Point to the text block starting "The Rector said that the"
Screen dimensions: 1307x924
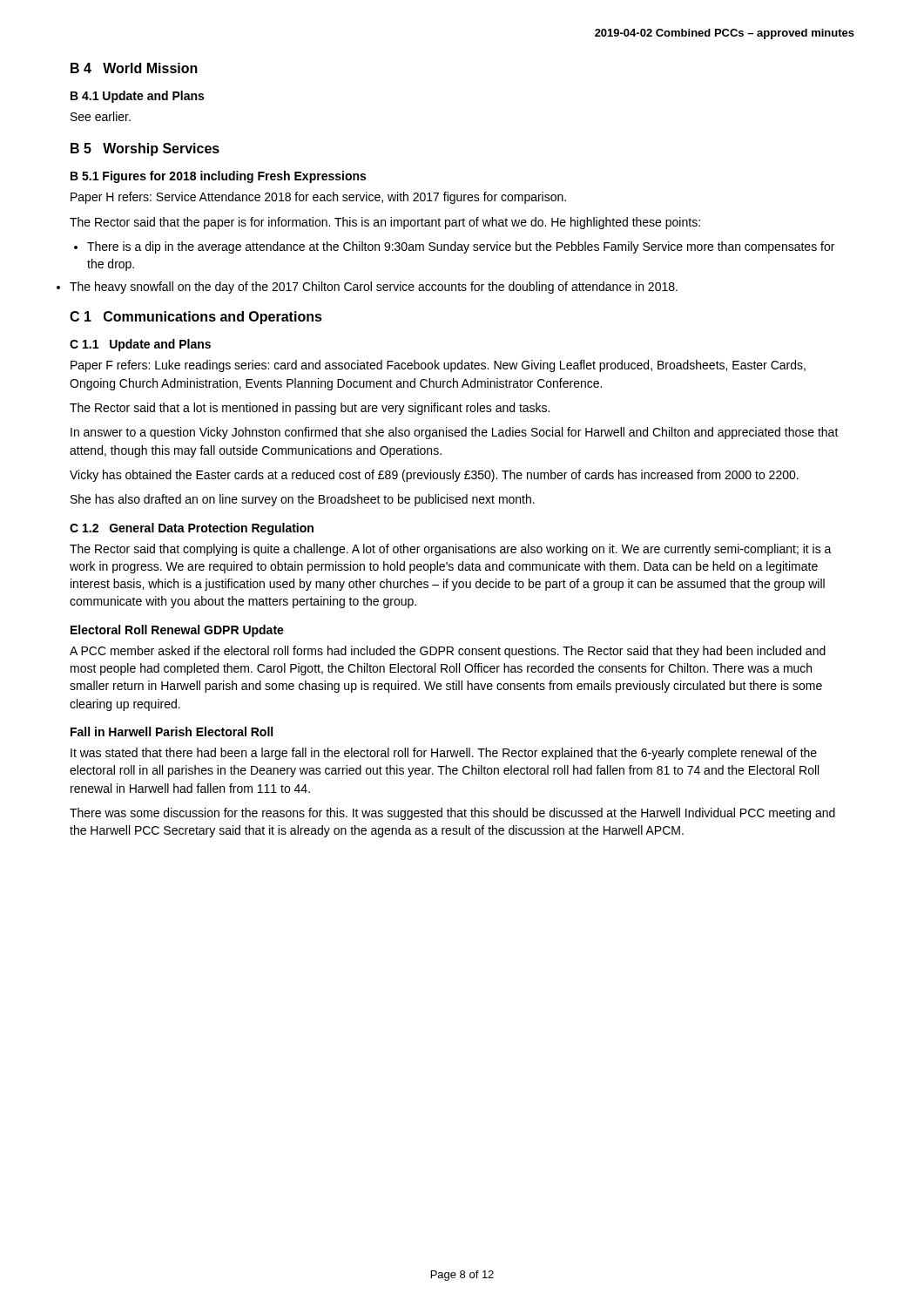point(462,222)
